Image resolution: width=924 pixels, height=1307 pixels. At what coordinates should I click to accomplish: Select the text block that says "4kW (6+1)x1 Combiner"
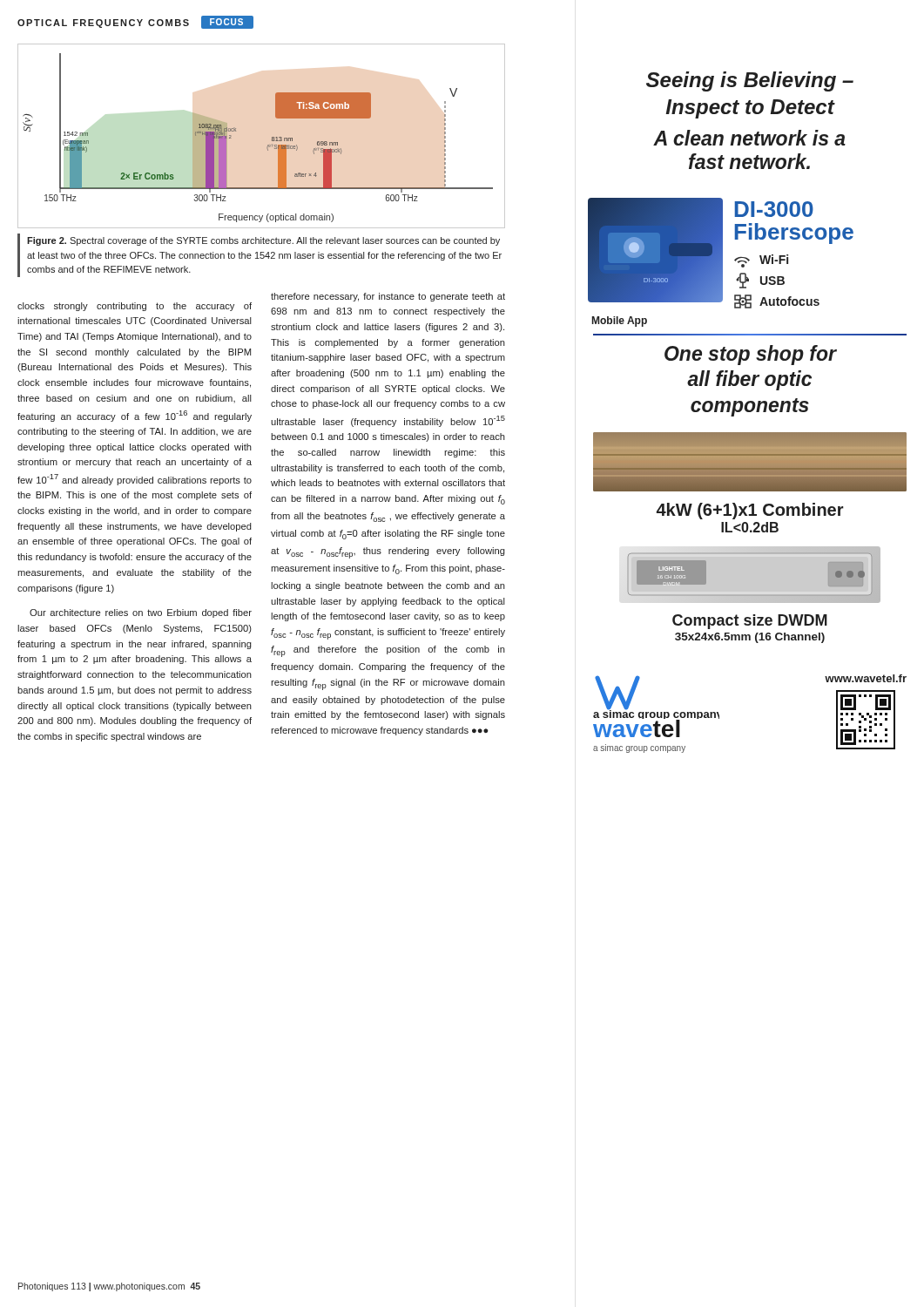coord(750,518)
